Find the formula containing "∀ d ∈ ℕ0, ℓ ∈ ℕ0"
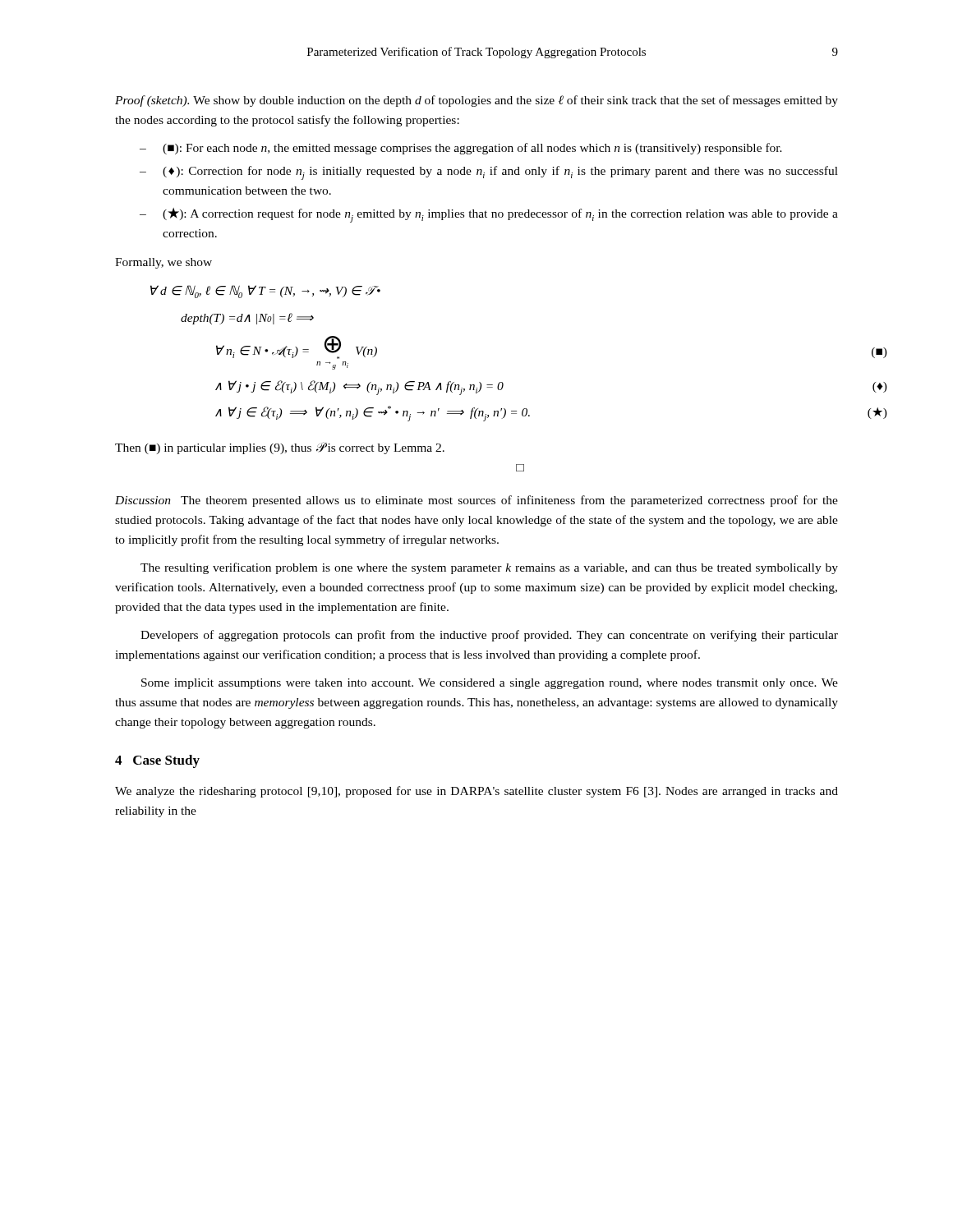Image resolution: width=953 pixels, height=1232 pixels. pos(265,292)
